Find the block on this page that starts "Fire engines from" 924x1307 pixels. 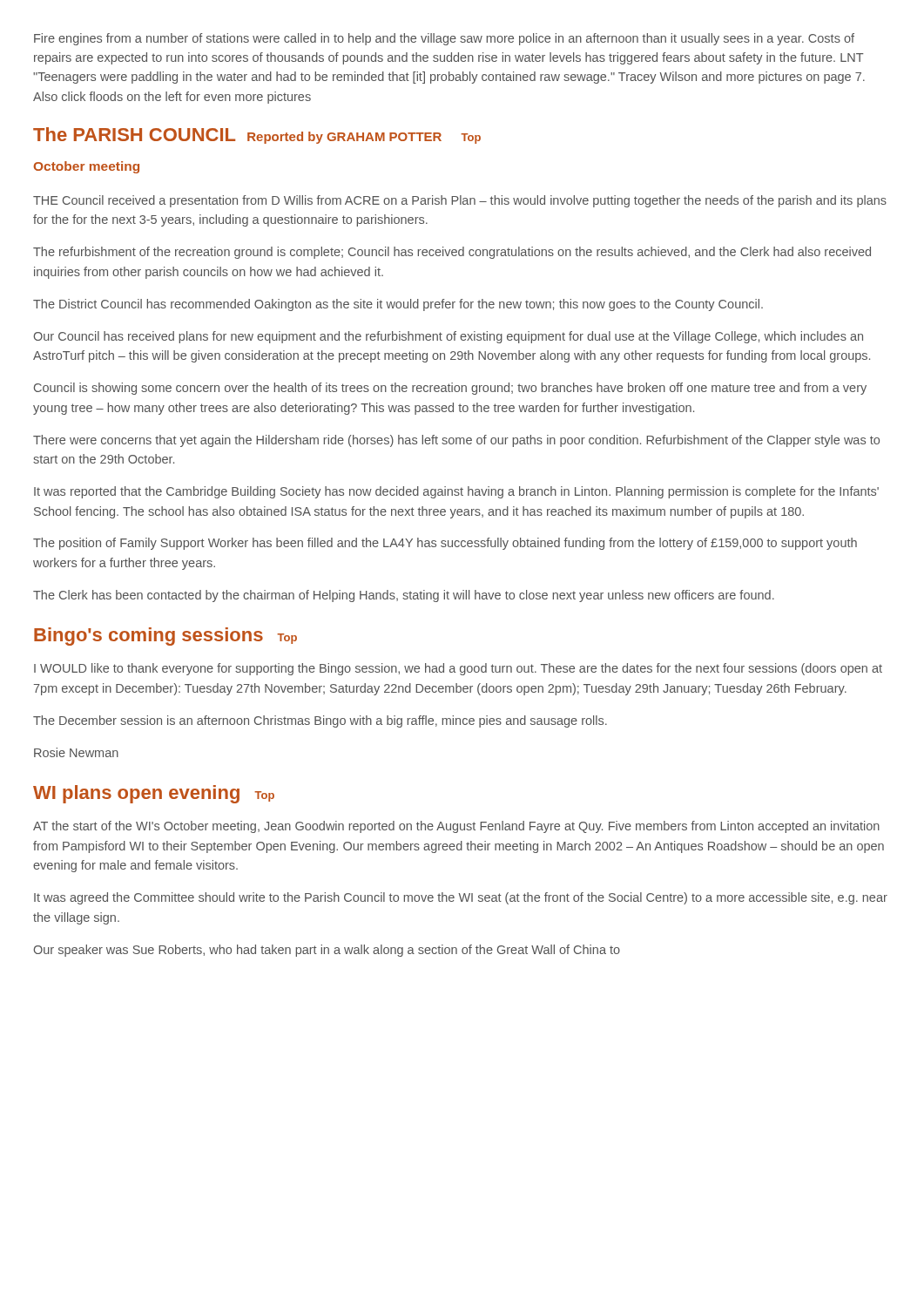(x=462, y=68)
